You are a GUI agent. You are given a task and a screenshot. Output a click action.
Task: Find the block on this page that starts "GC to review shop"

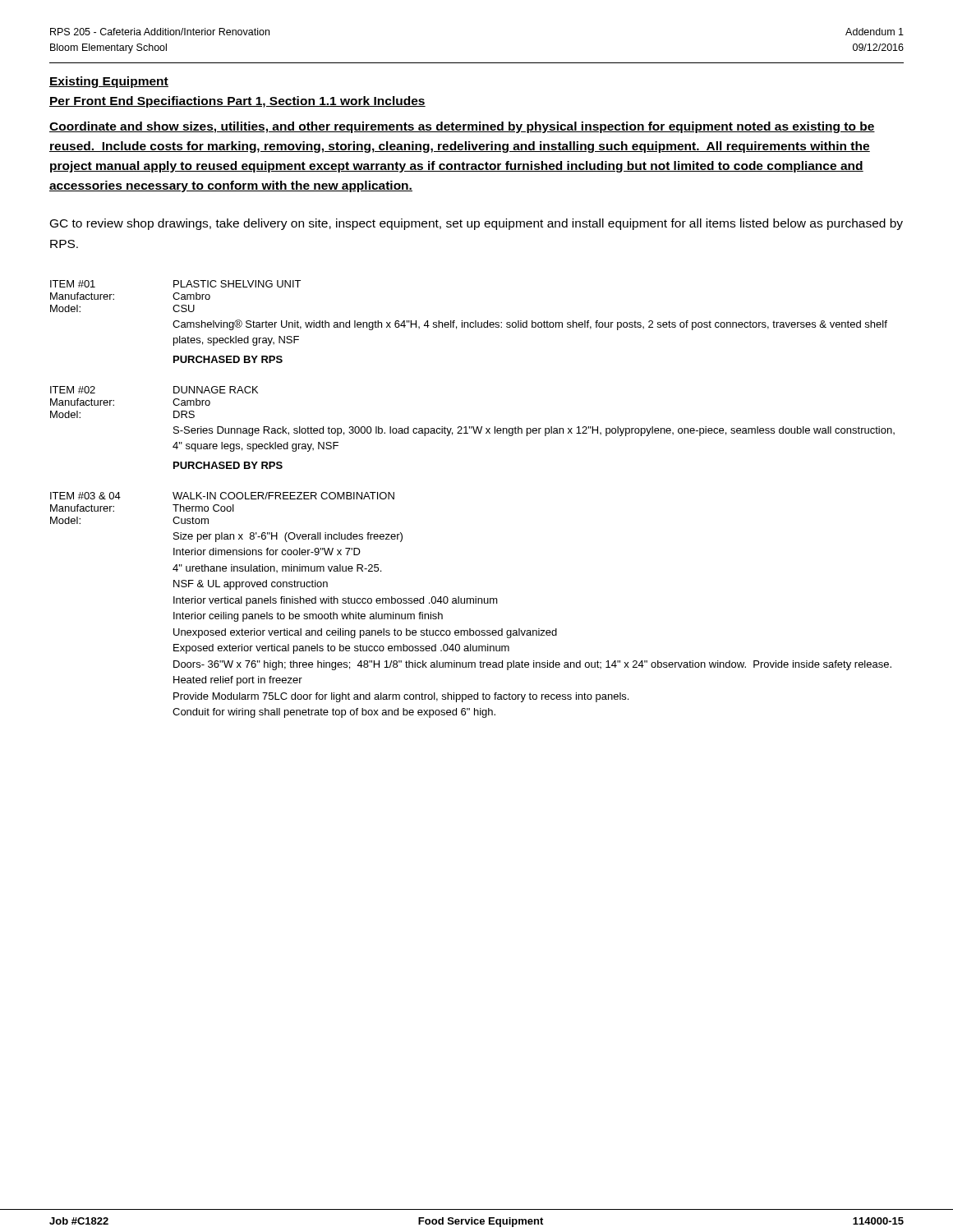point(476,233)
